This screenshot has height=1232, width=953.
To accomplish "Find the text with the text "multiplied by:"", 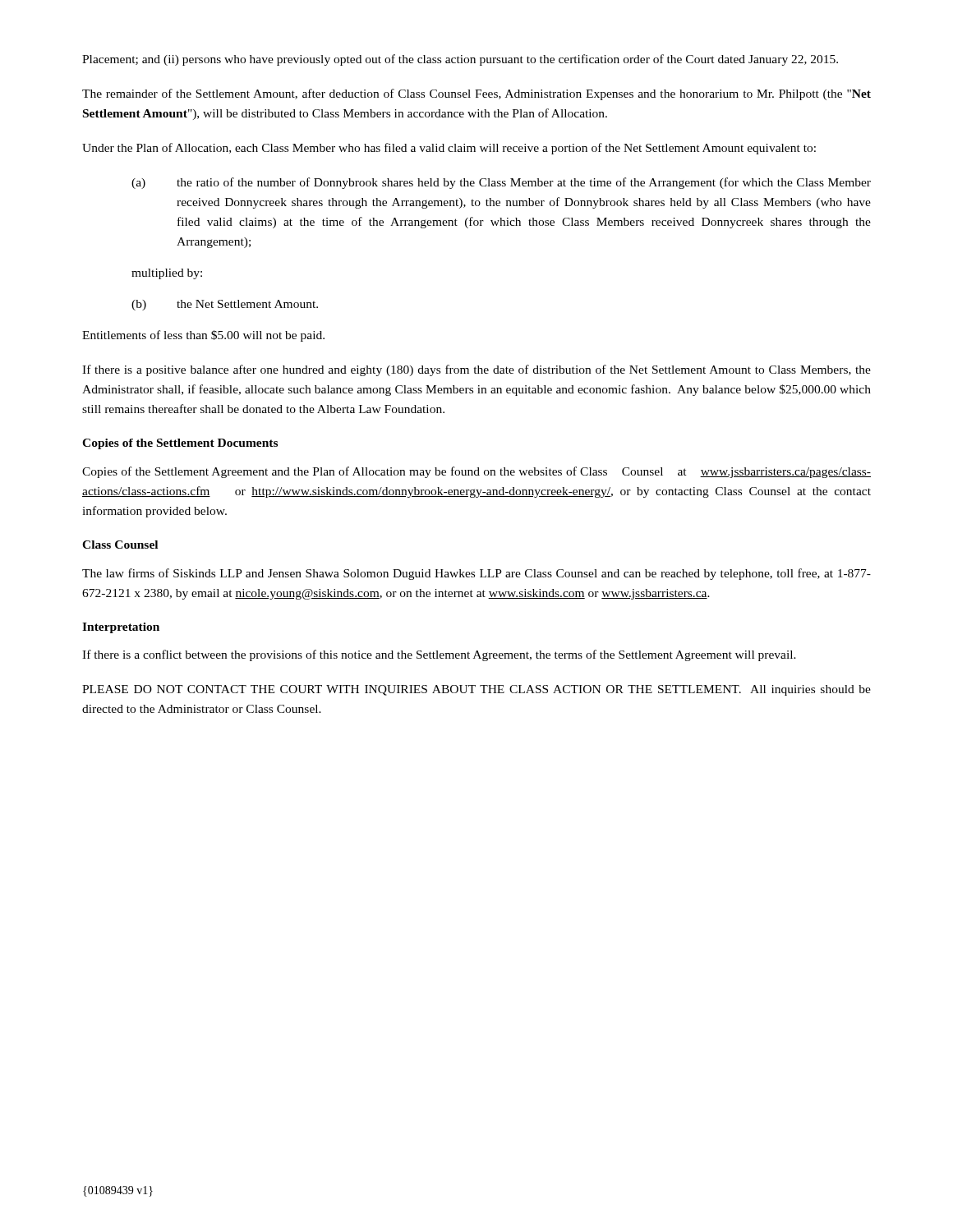I will click(167, 272).
